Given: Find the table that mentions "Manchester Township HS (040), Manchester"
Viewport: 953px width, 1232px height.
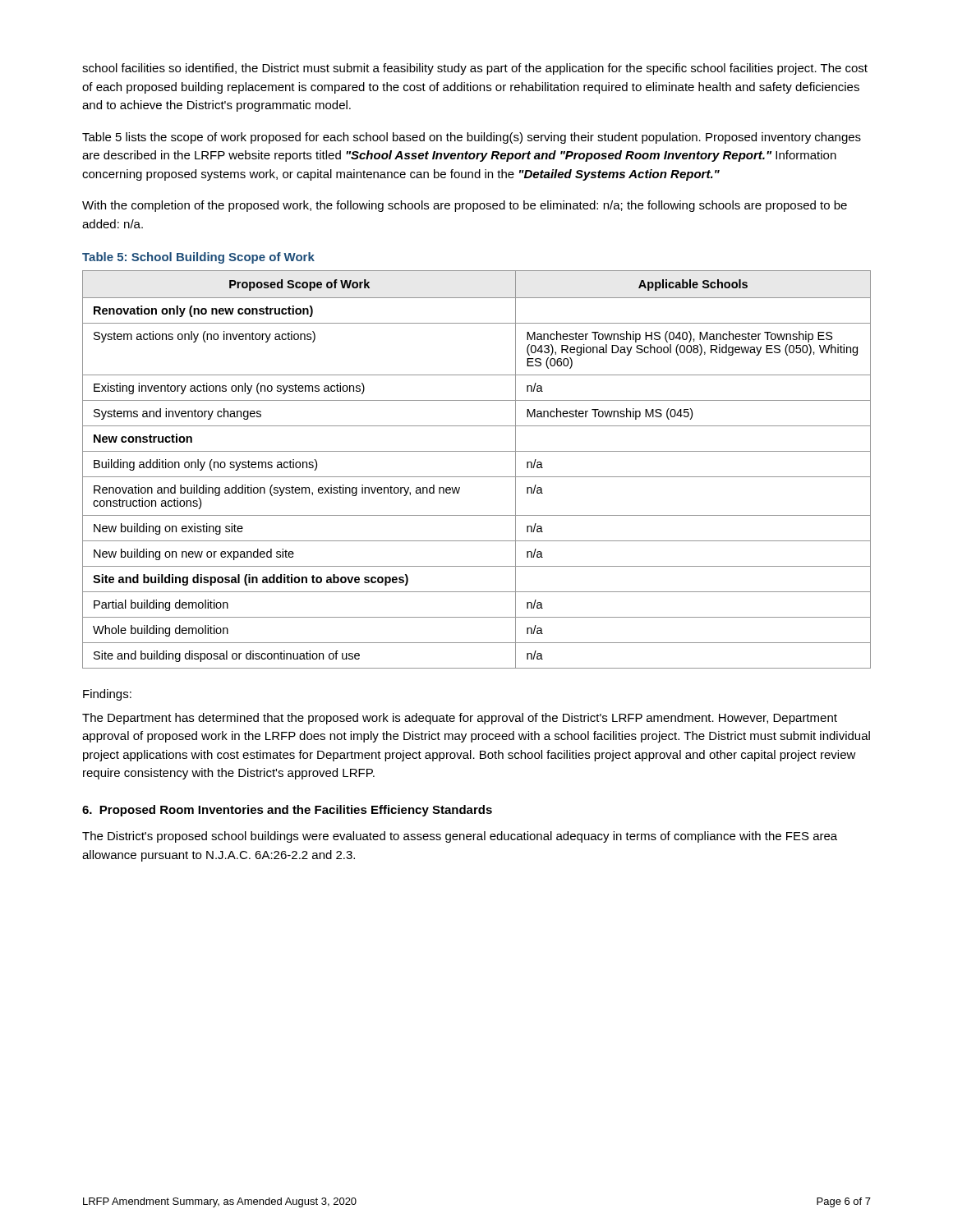Looking at the screenshot, I should point(476,469).
